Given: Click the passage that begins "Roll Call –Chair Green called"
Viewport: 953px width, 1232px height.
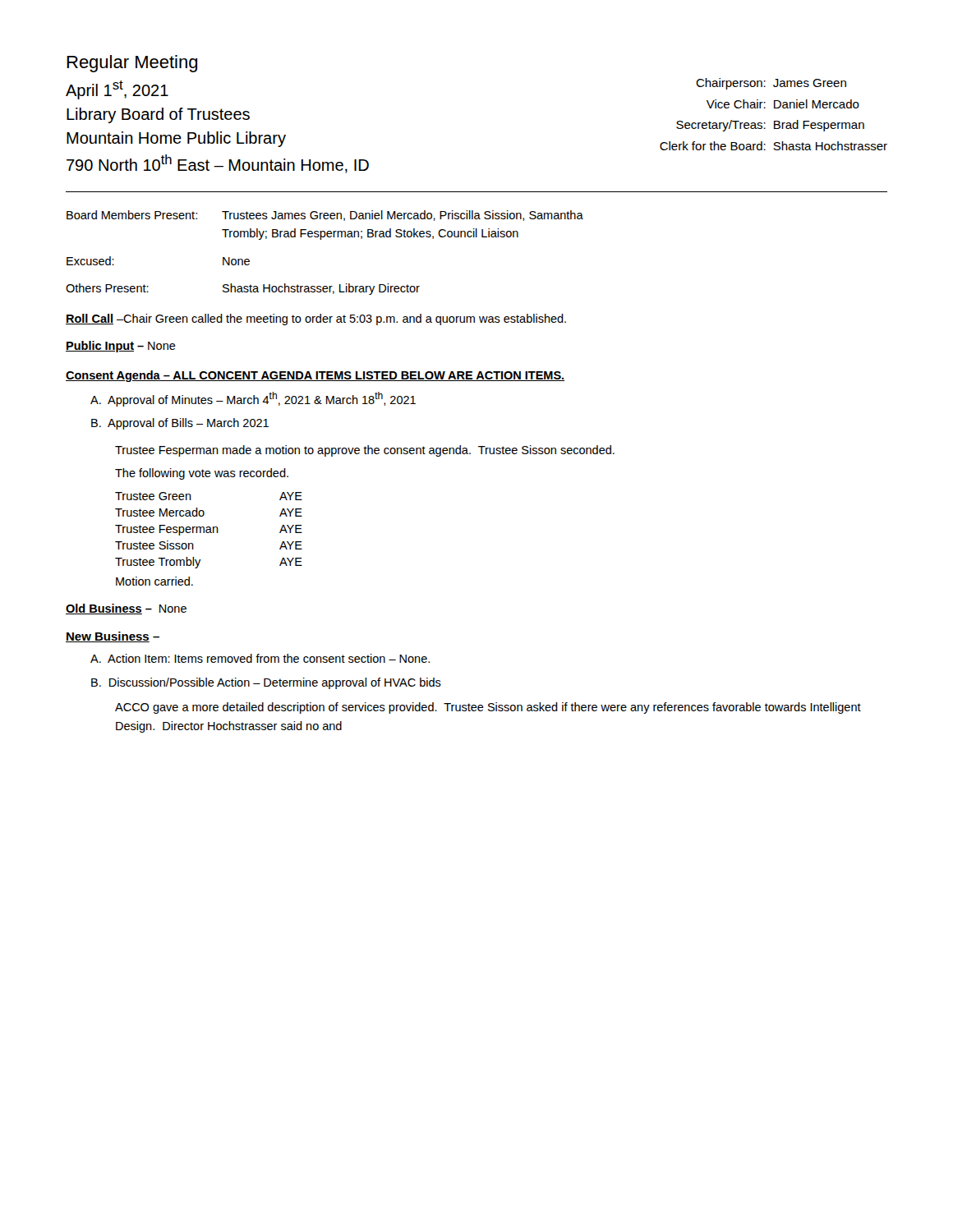Looking at the screenshot, I should coord(316,319).
